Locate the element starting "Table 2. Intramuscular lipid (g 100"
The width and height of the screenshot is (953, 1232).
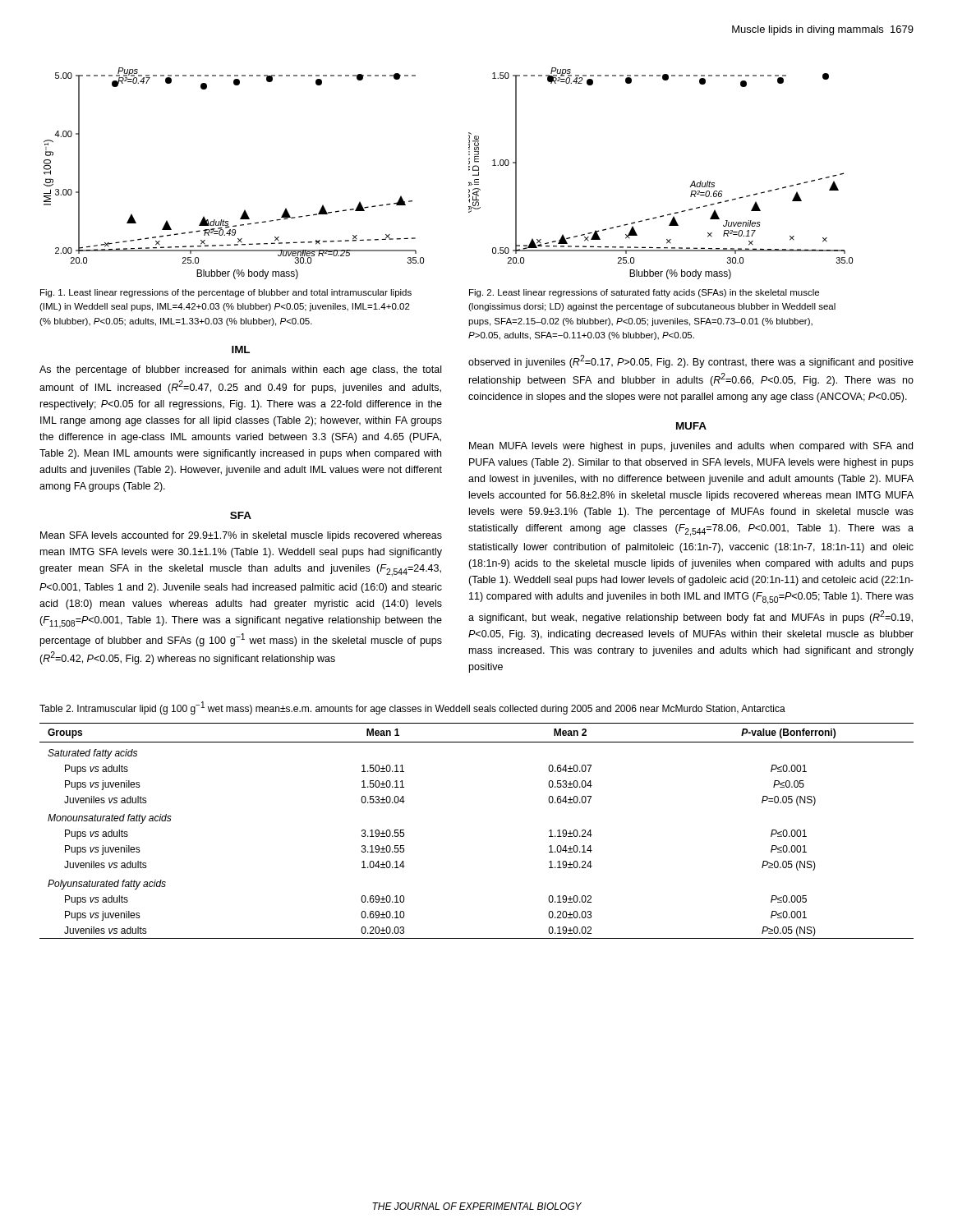point(412,707)
